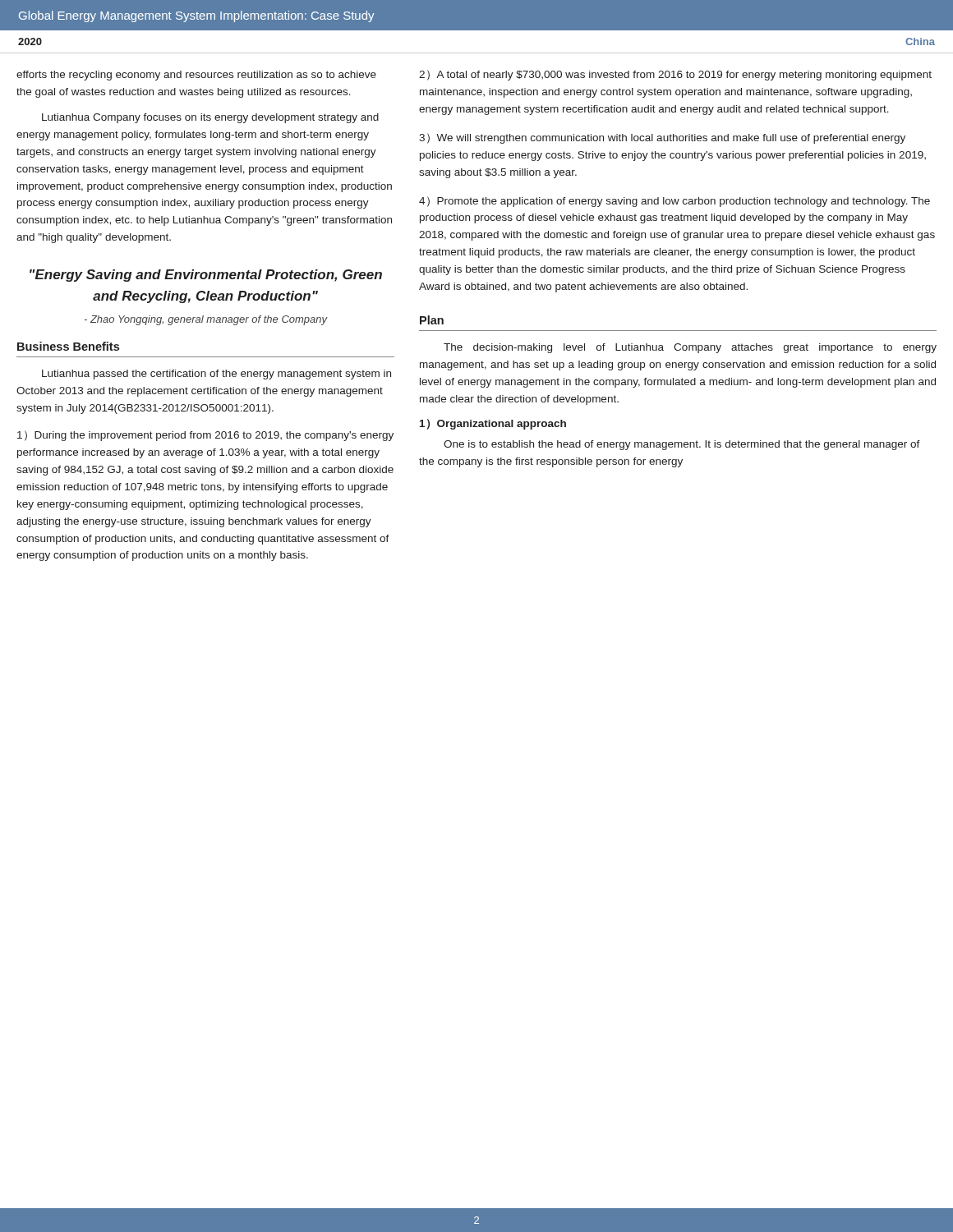Find the text starting "efforts the recycling economy and"
The height and width of the screenshot is (1232, 953).
click(x=205, y=157)
